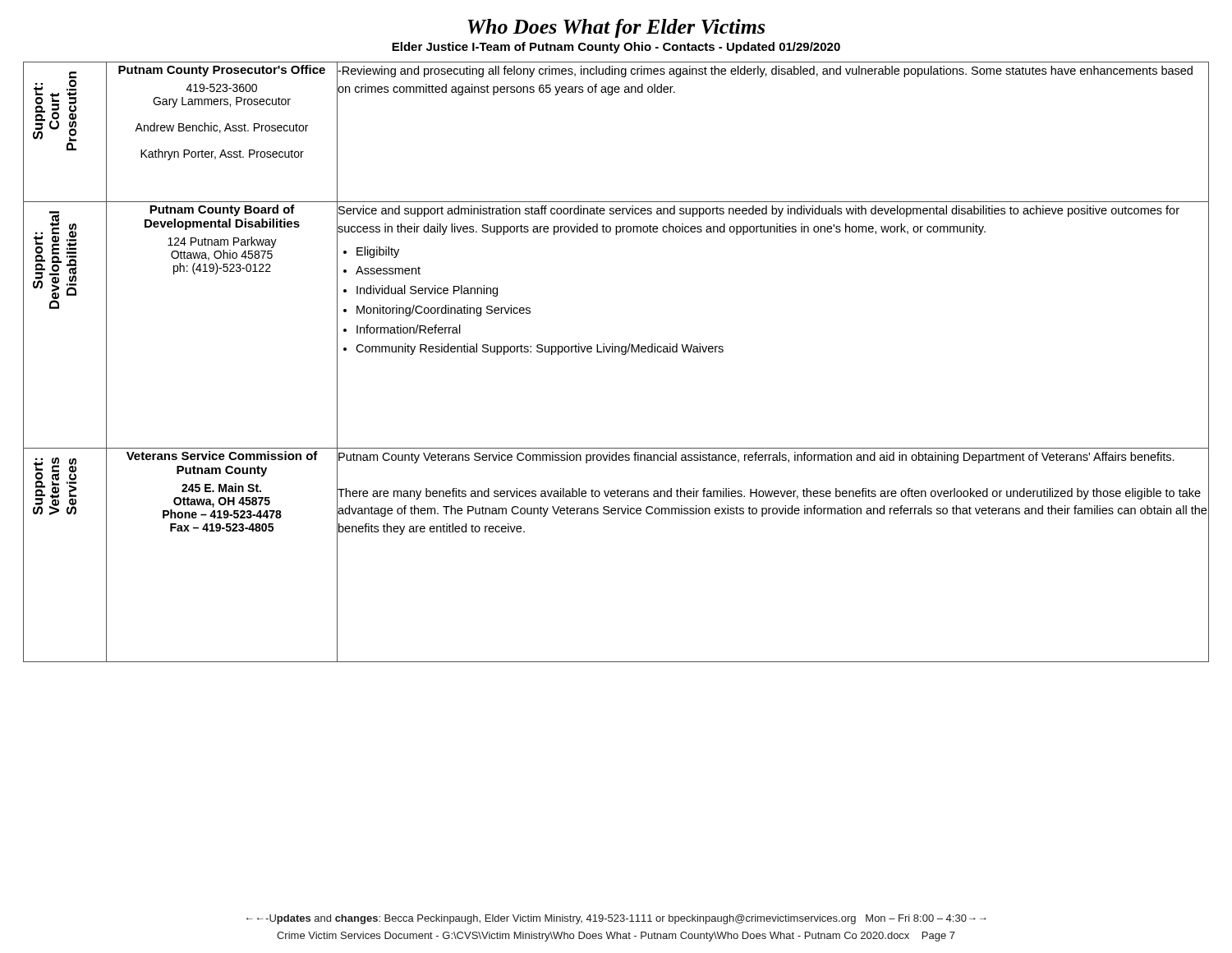Screen dimensions: 953x1232
Task: Select the text starting "Individual Service Planning"
Action: (427, 290)
